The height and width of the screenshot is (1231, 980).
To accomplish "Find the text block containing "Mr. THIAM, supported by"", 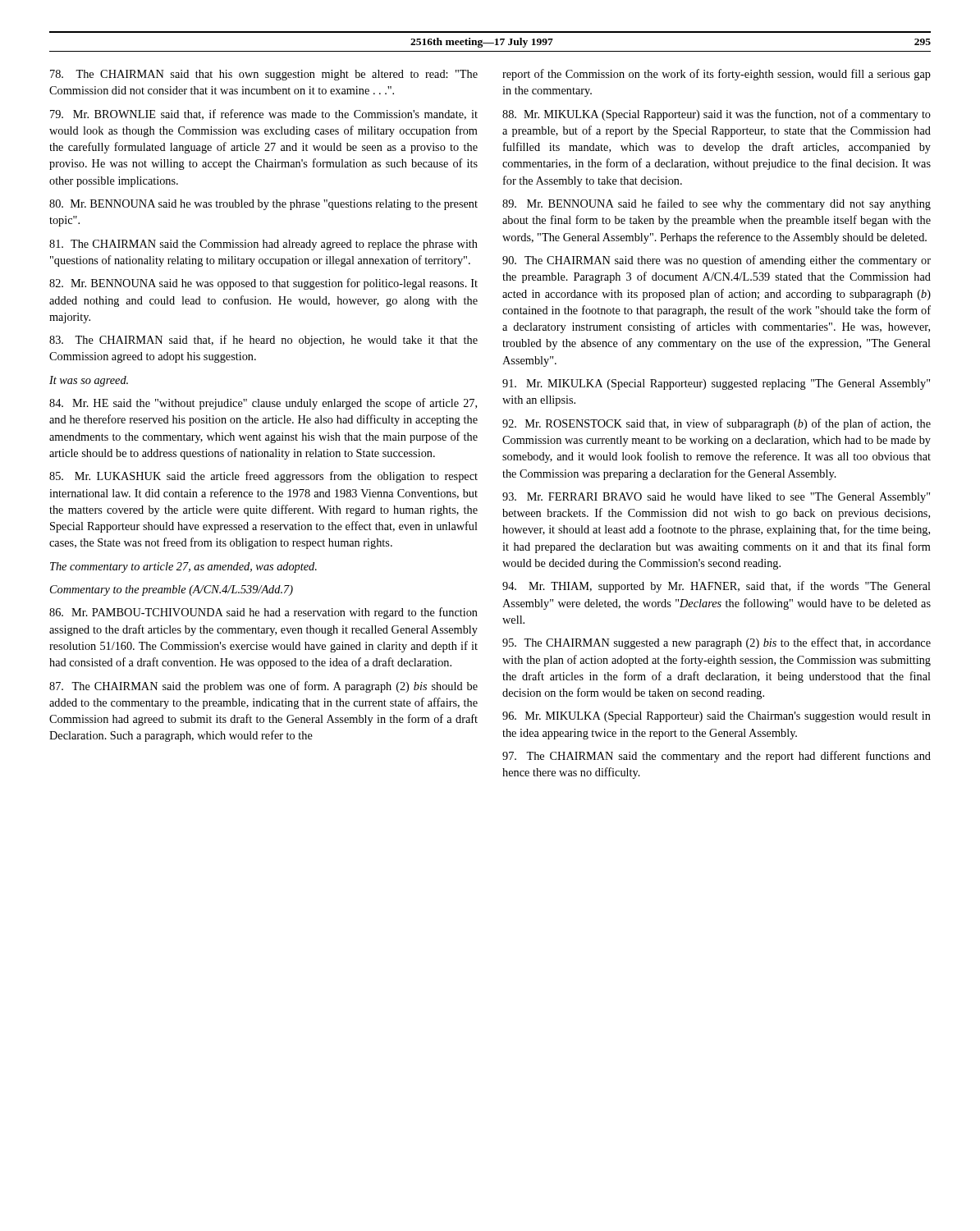I will [717, 603].
